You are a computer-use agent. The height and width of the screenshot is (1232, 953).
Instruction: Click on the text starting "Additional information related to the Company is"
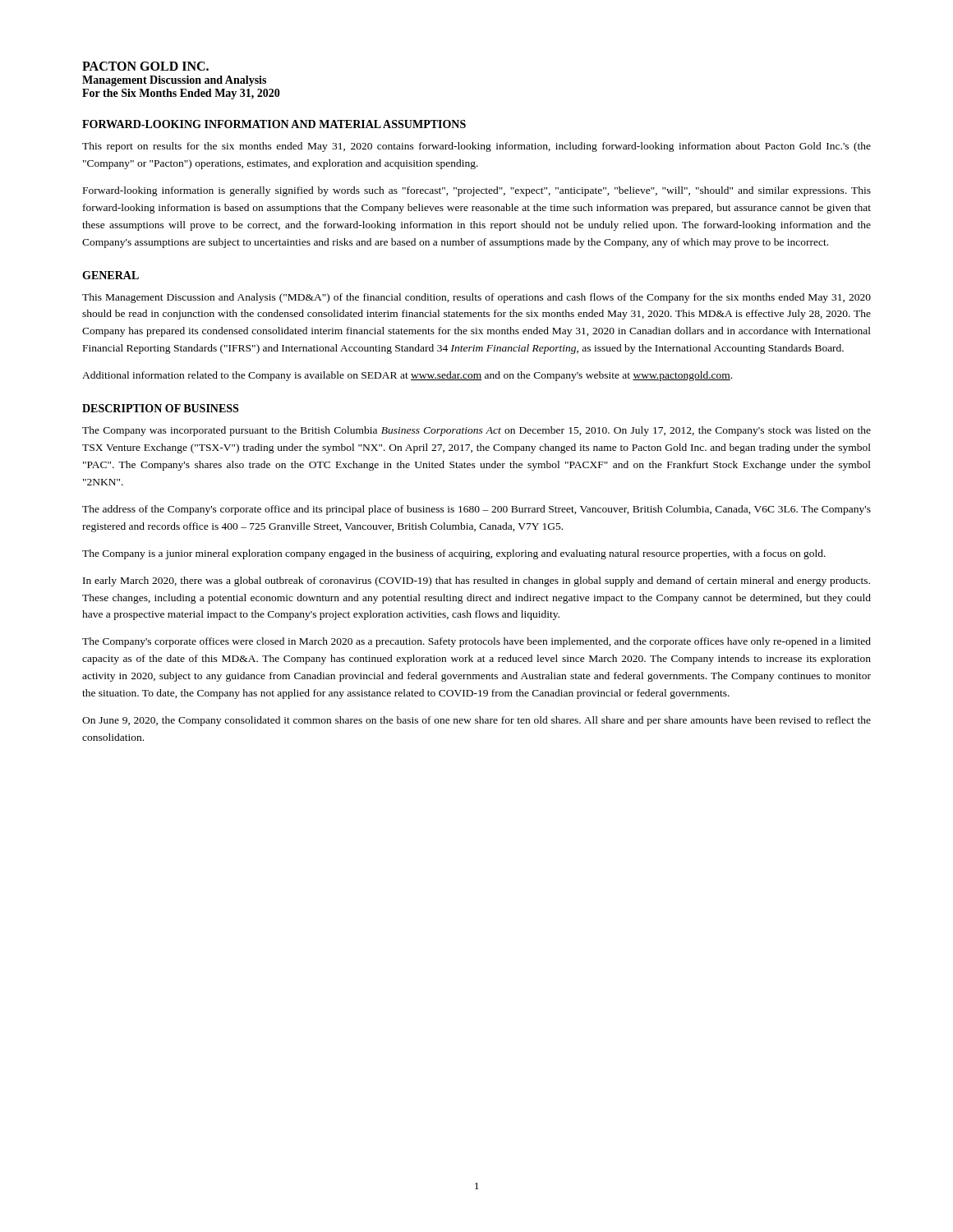pos(408,375)
